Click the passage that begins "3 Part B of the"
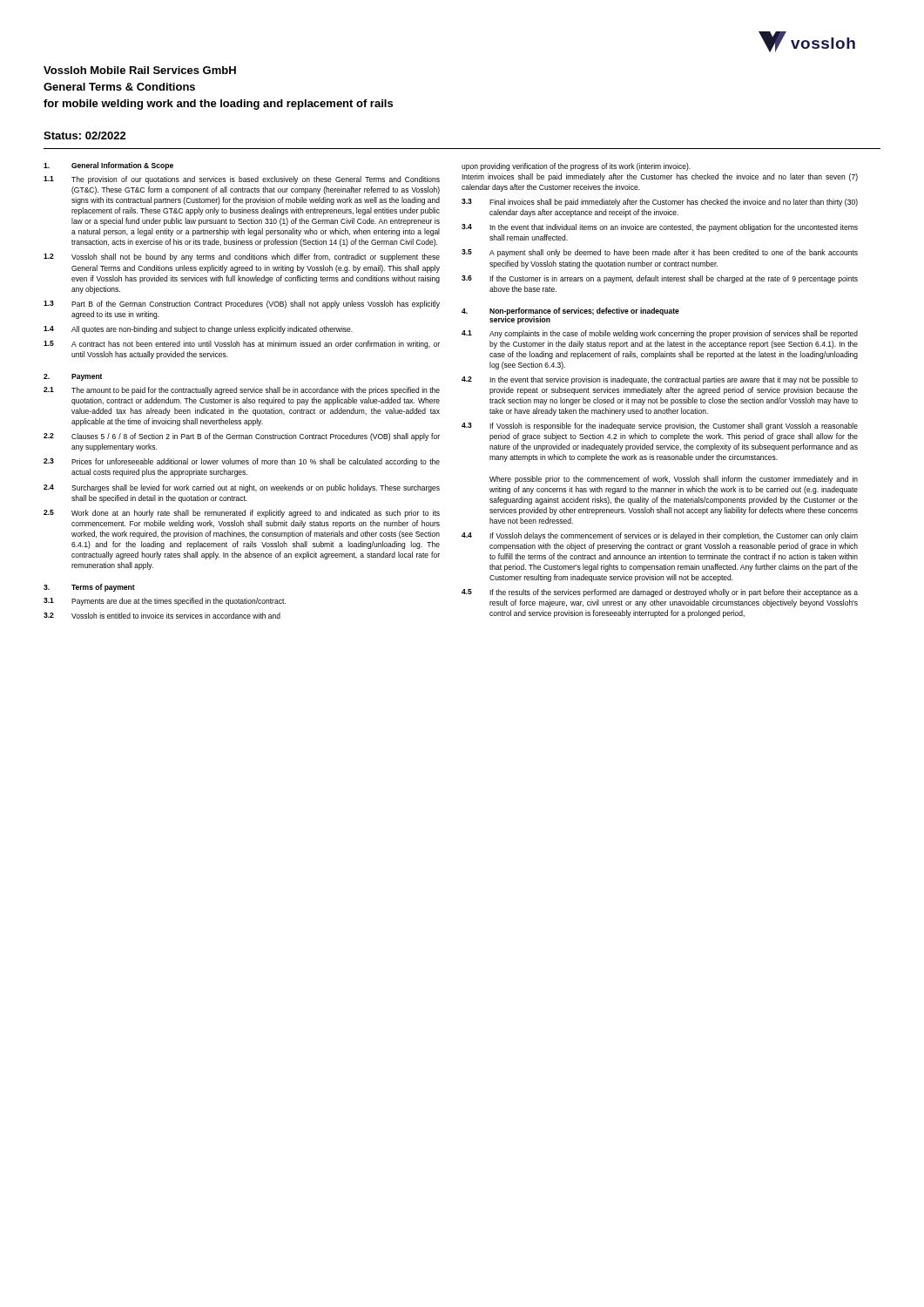This screenshot has height=1307, width=924. click(x=242, y=309)
